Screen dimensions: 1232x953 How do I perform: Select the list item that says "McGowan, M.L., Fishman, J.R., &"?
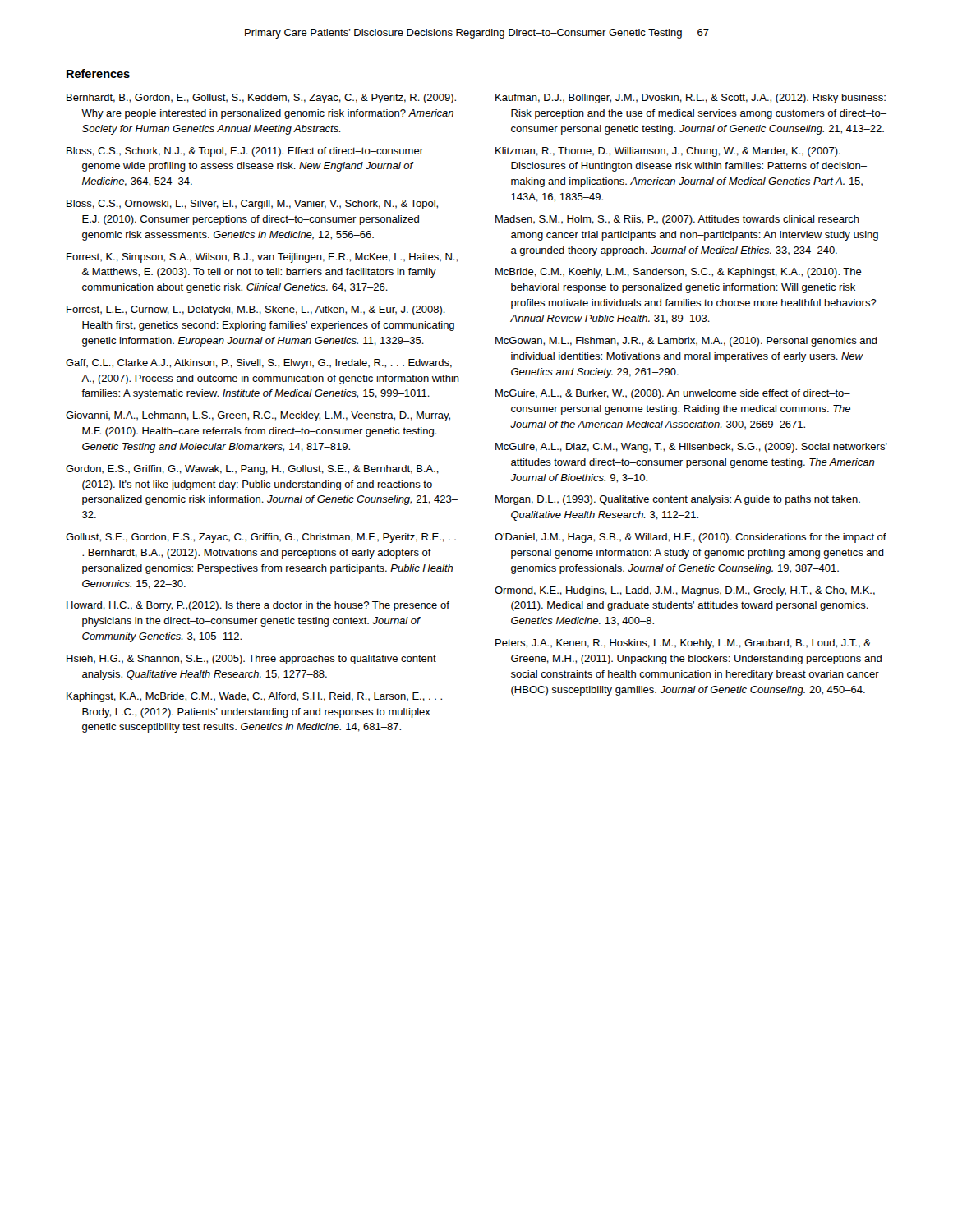[686, 356]
